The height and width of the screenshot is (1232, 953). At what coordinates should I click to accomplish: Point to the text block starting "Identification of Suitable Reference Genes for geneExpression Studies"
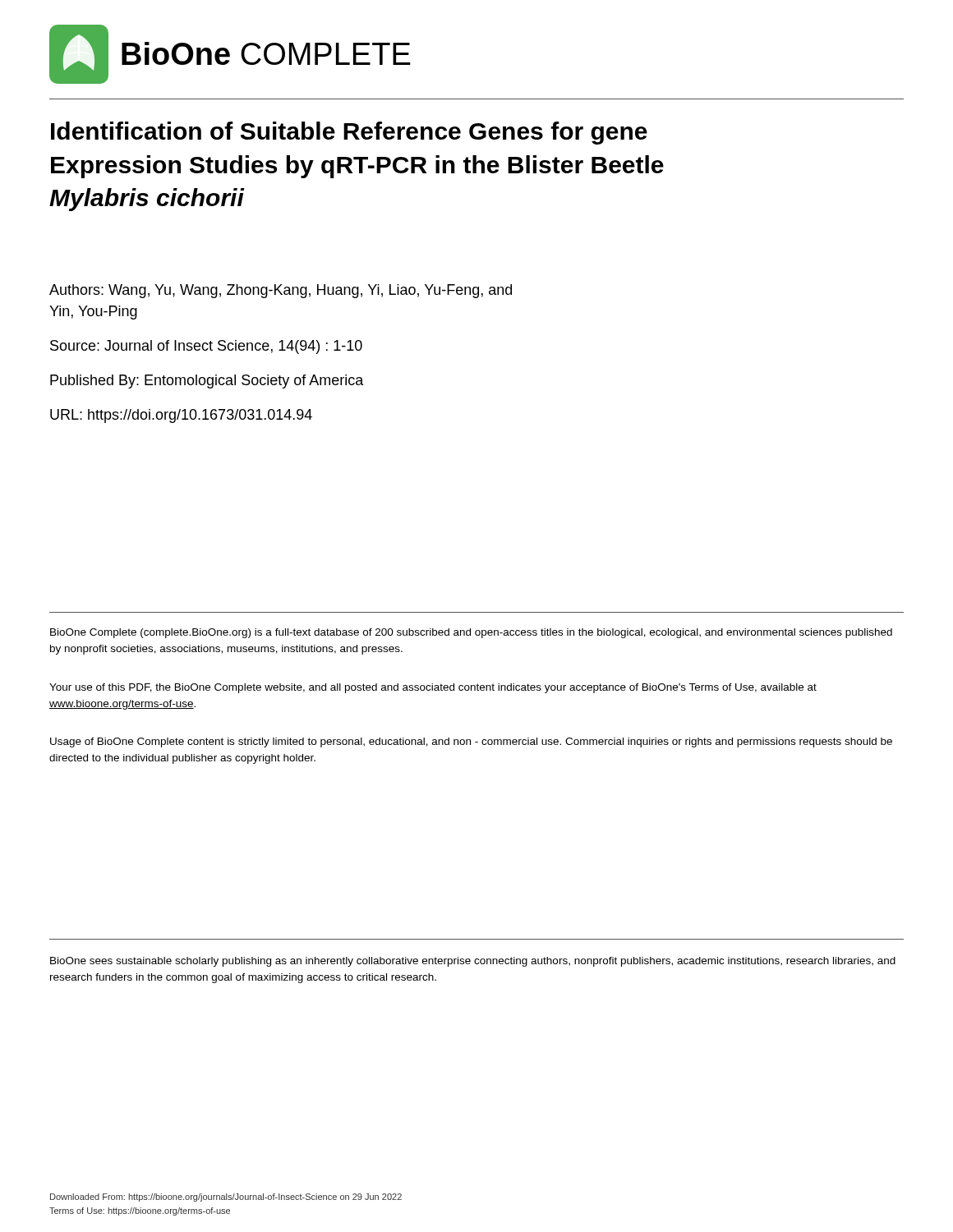(x=476, y=165)
